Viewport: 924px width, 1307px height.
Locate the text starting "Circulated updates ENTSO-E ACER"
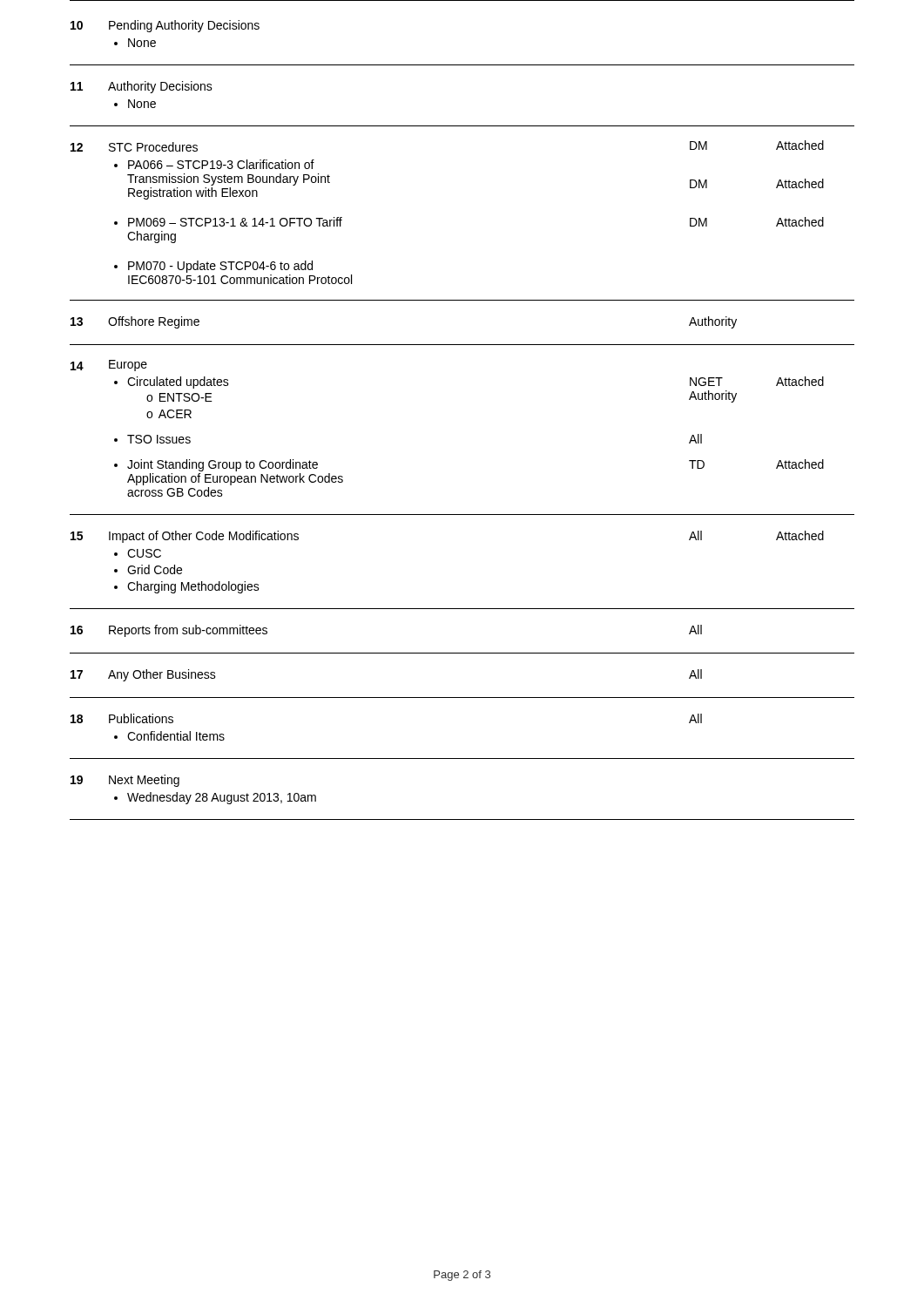coord(178,383)
